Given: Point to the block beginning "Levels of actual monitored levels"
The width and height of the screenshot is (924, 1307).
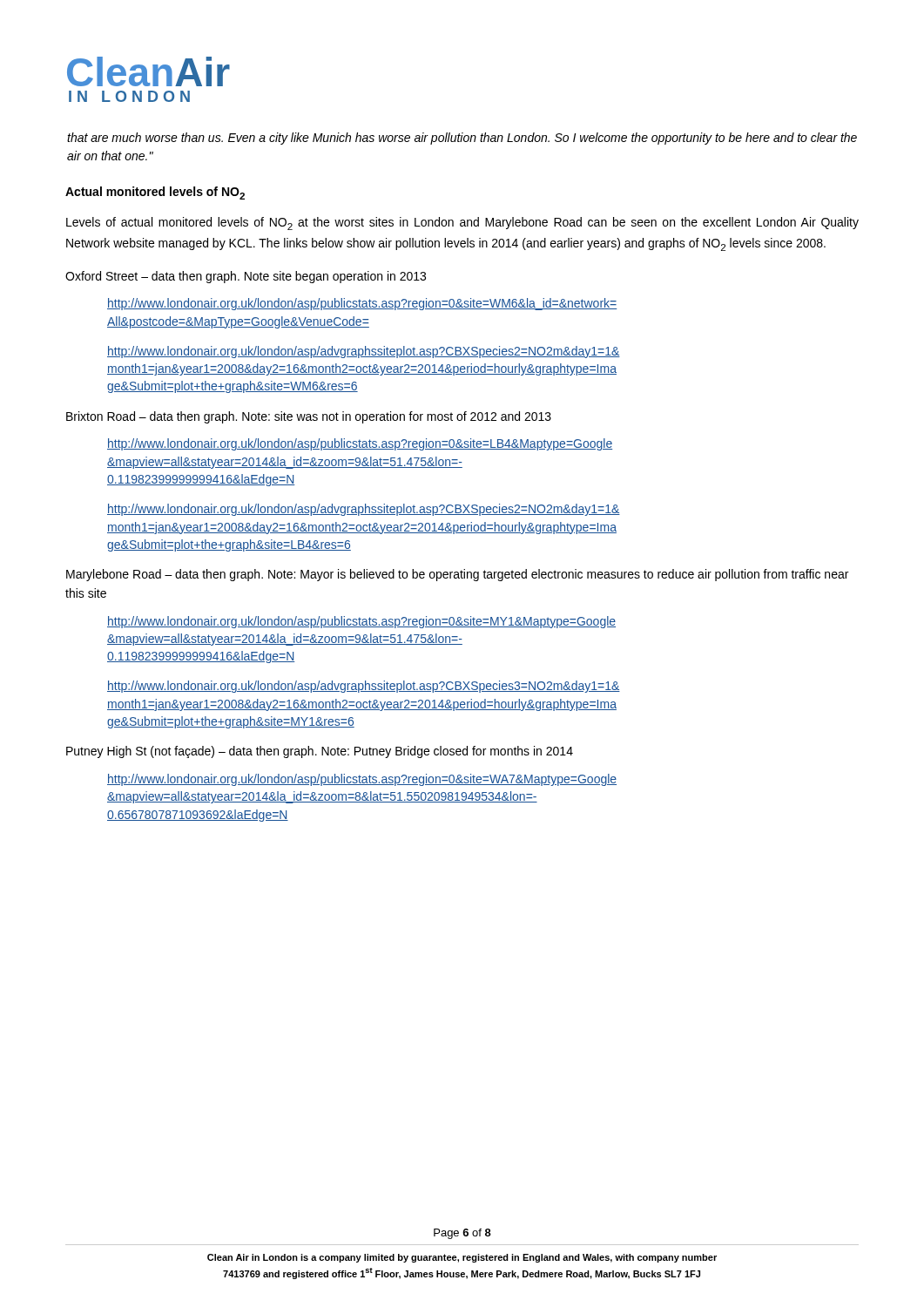Looking at the screenshot, I should coord(462,234).
